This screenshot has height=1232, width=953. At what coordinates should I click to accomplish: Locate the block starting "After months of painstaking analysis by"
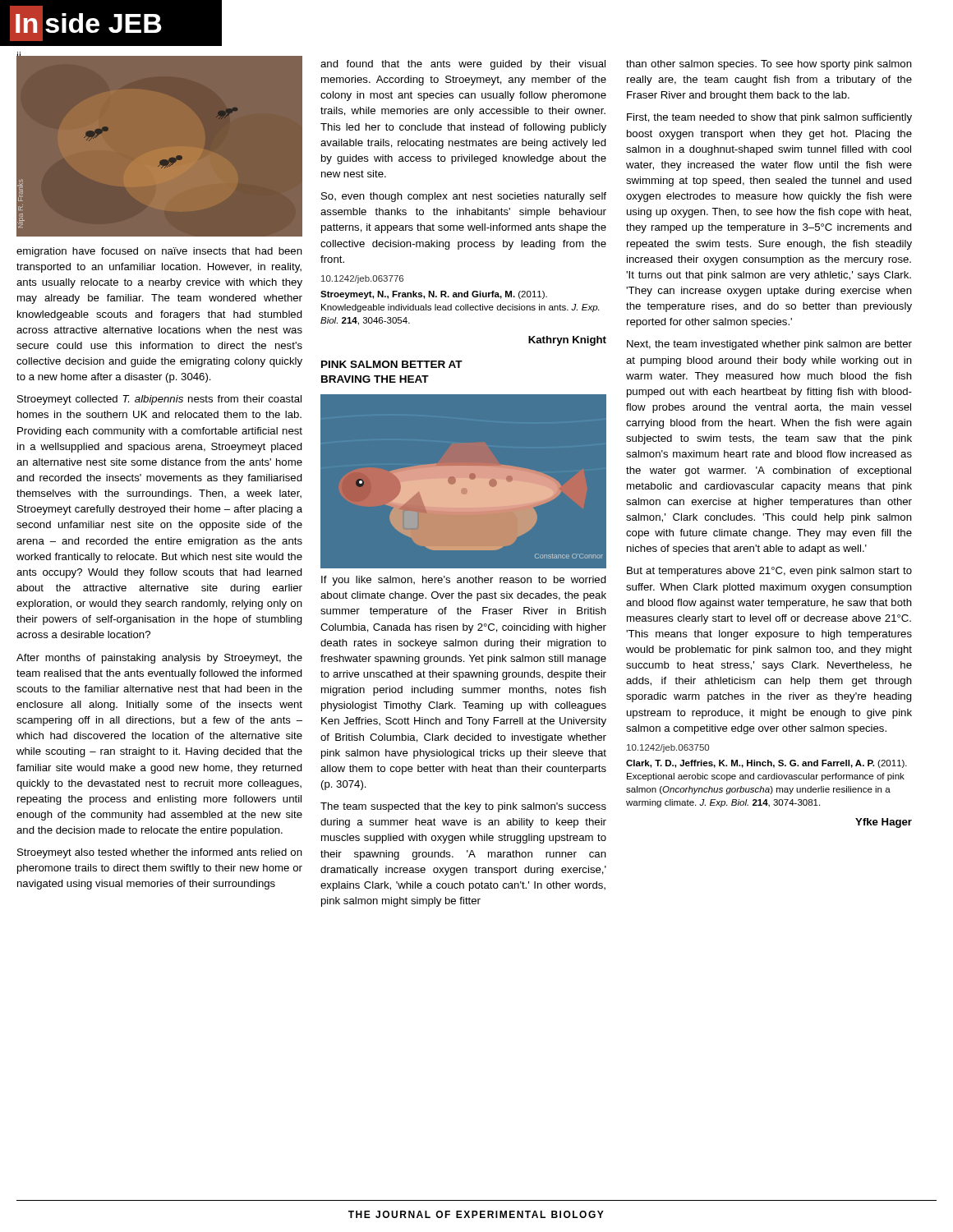[159, 744]
